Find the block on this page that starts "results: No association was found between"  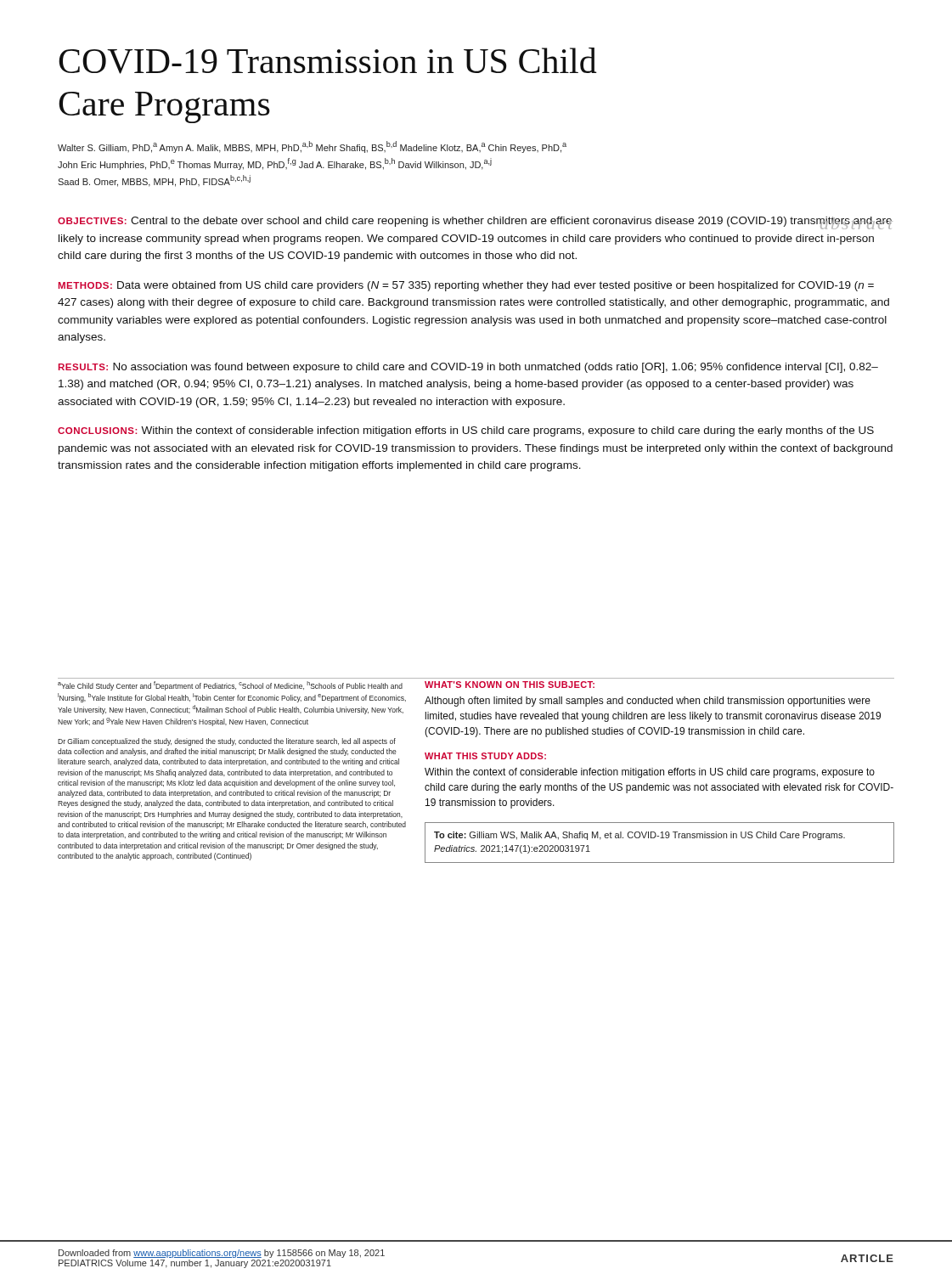click(x=468, y=384)
